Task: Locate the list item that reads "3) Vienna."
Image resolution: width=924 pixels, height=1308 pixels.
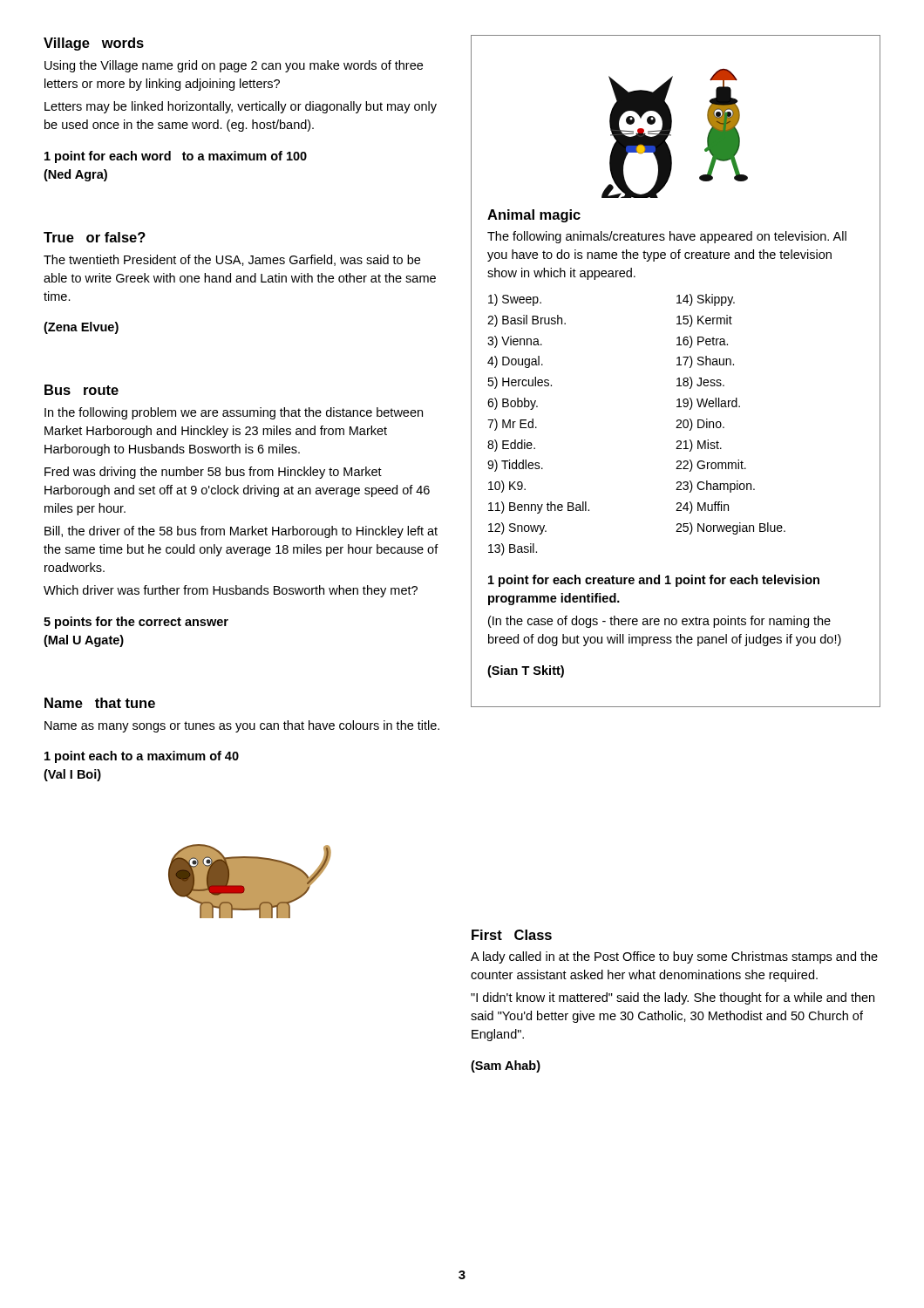Action: click(515, 341)
